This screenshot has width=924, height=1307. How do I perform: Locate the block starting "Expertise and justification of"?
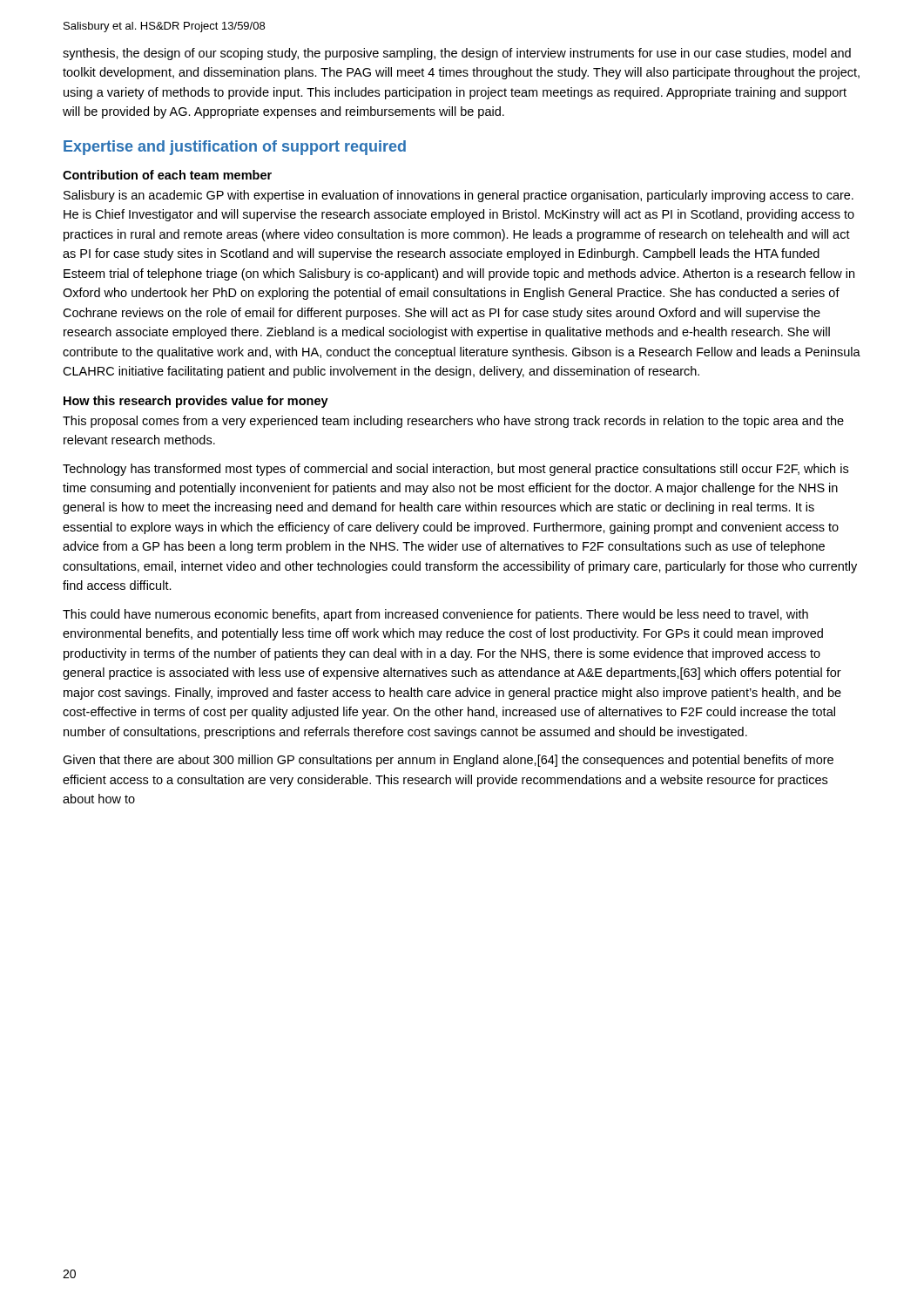(x=235, y=146)
